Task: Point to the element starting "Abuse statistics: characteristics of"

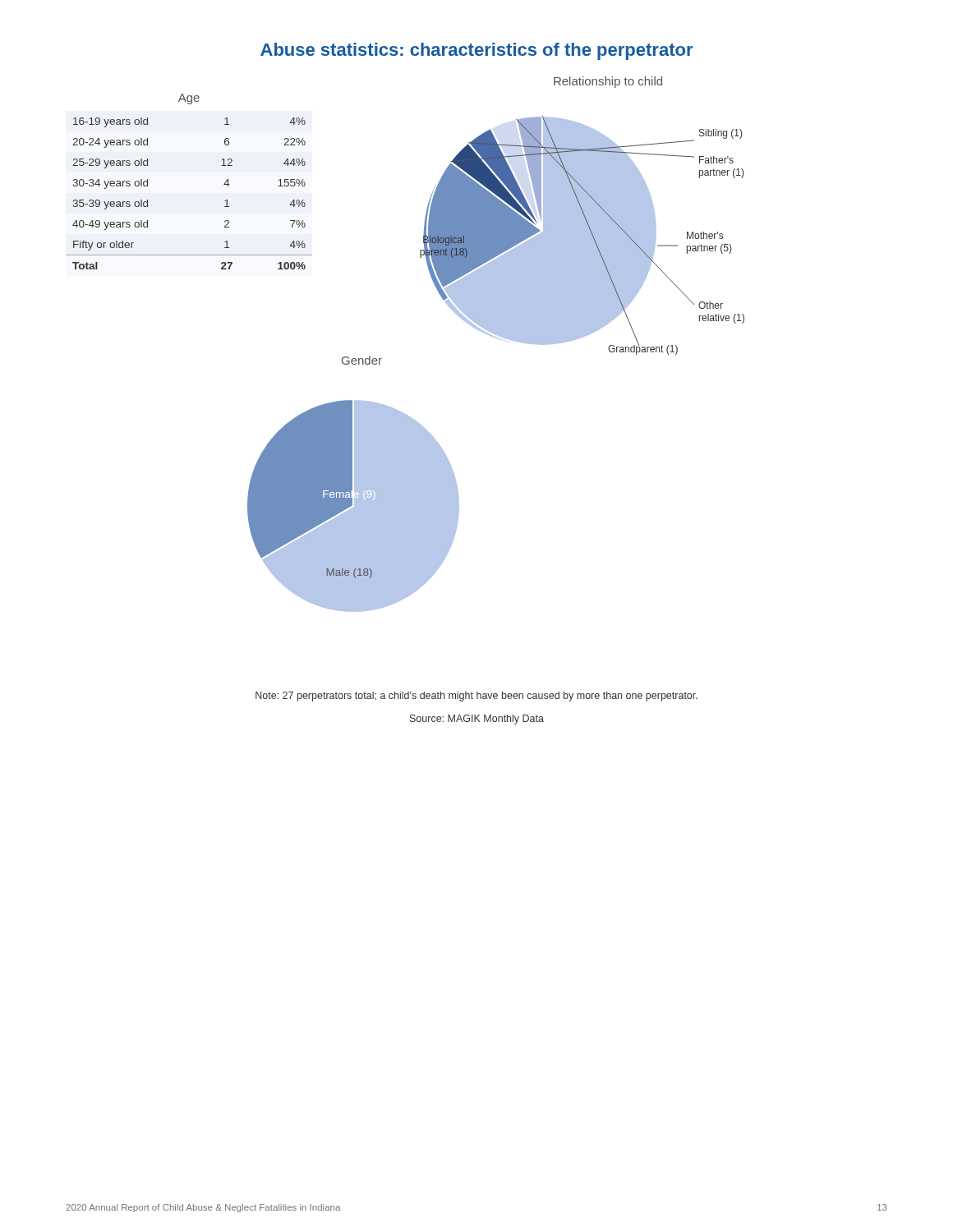Action: coord(476,50)
